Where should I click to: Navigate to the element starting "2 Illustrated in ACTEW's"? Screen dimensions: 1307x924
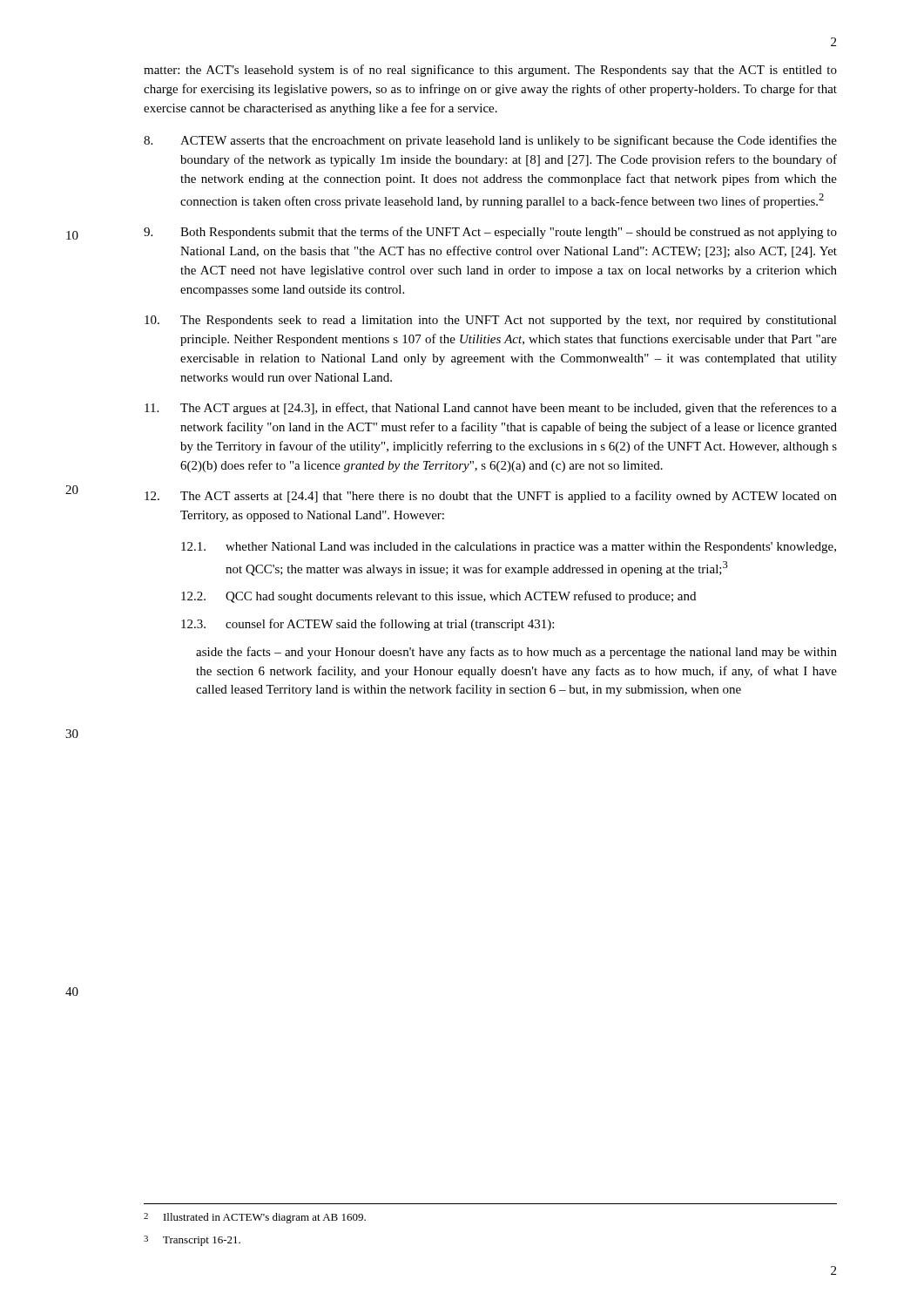pos(255,1219)
